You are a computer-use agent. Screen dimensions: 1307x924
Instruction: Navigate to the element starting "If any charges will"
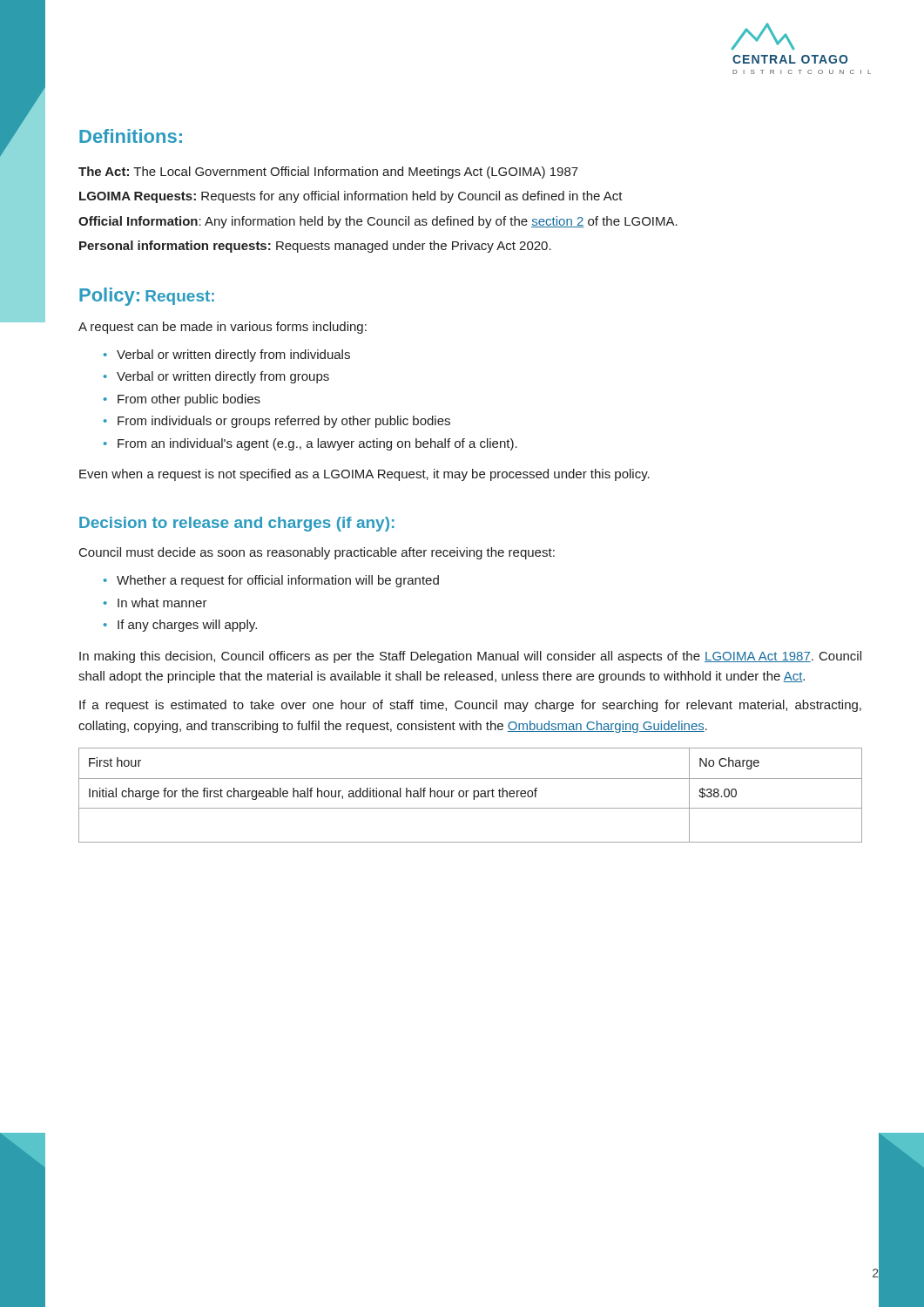[x=187, y=625]
